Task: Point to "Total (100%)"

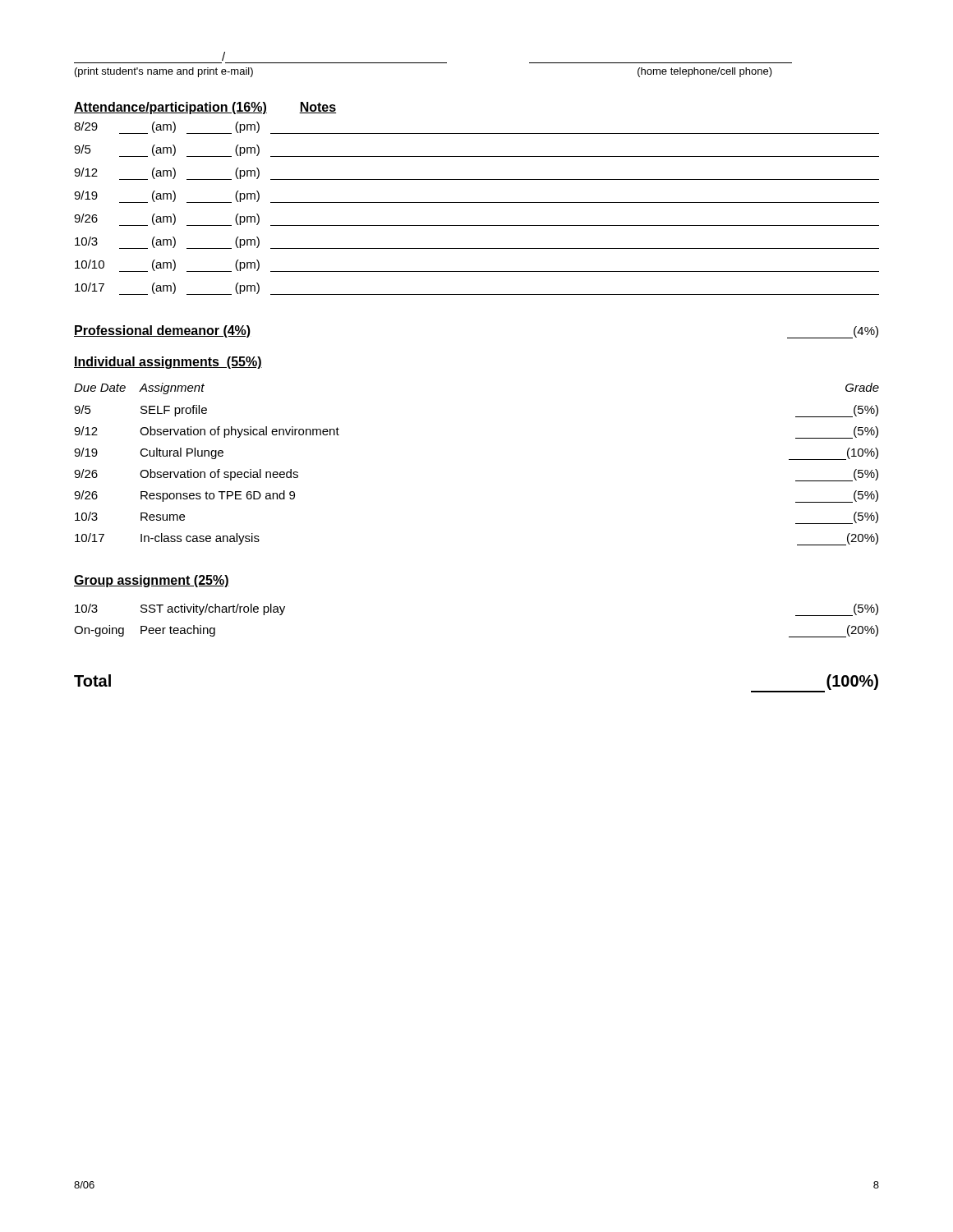Action: click(100, 683)
